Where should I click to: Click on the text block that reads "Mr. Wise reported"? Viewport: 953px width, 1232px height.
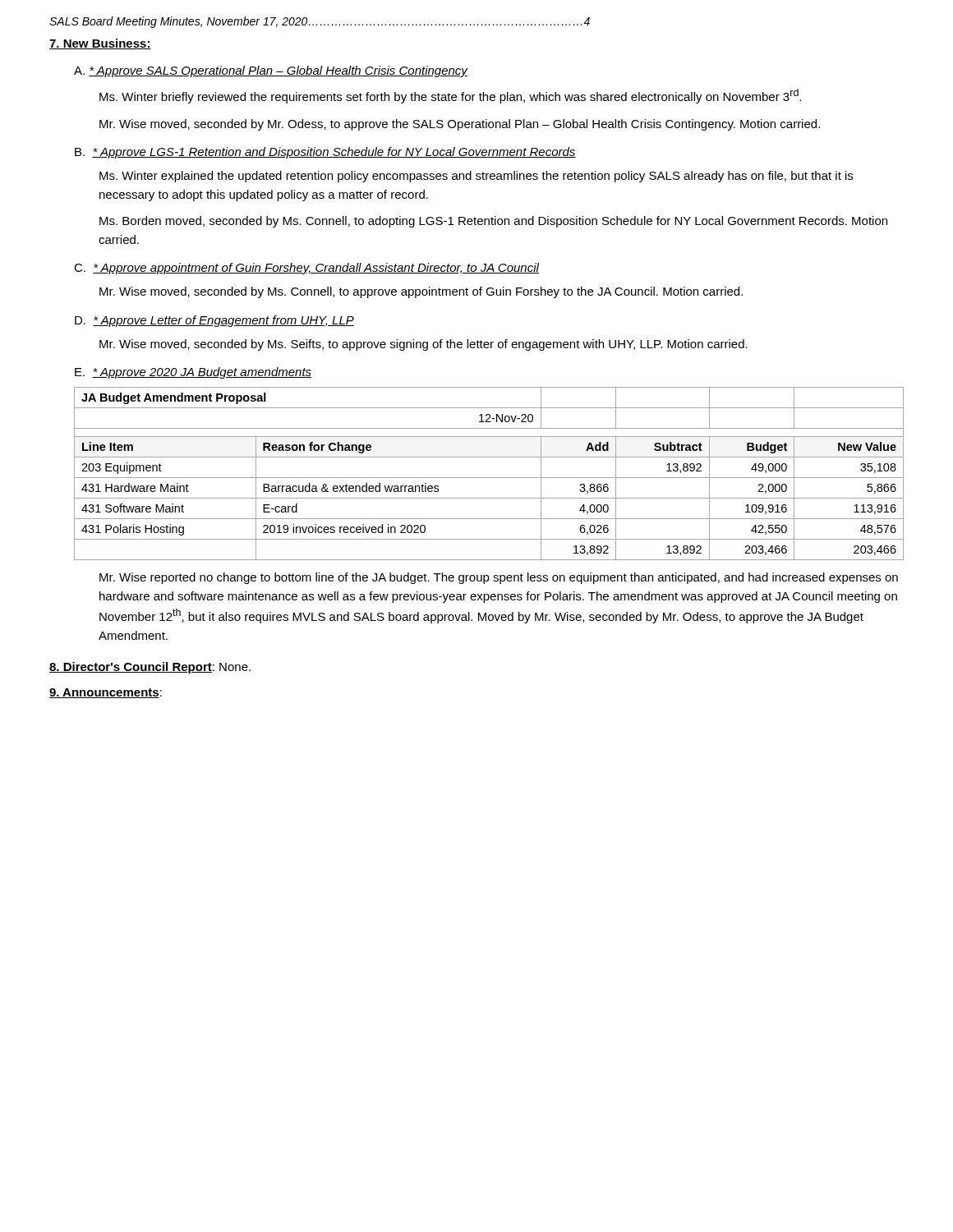pos(499,606)
